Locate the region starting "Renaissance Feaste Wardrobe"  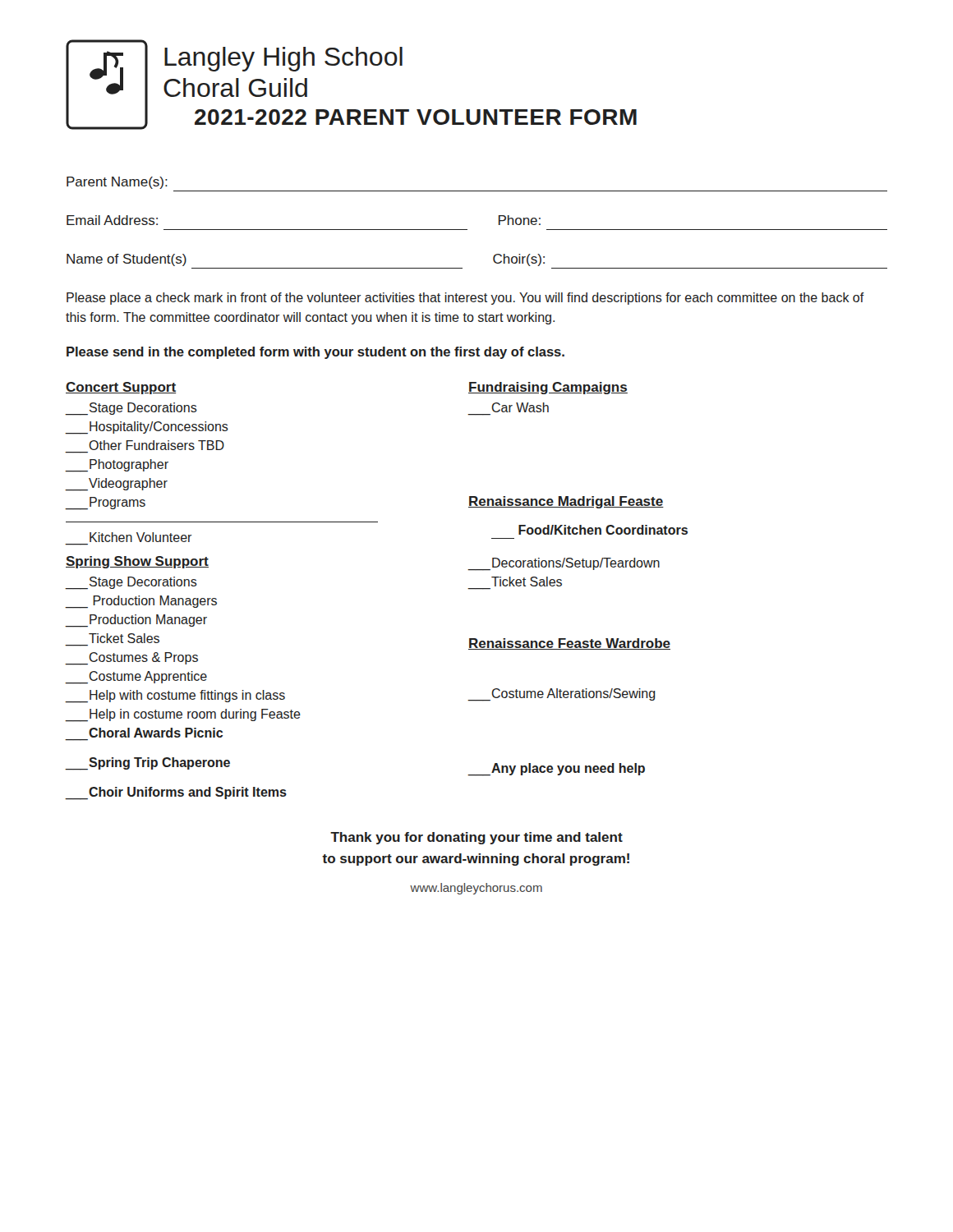(569, 644)
